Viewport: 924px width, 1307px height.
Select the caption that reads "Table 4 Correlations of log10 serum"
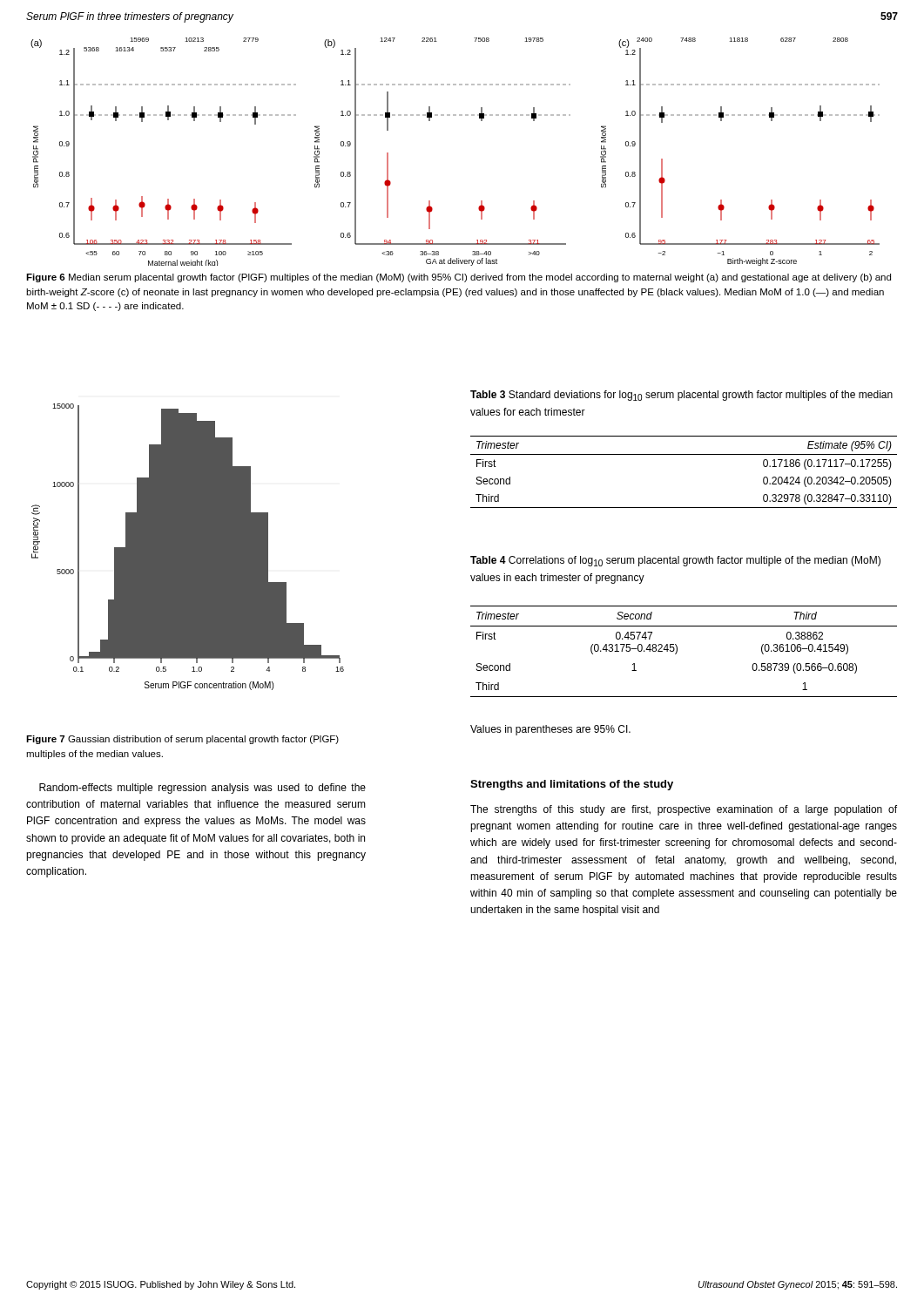pos(676,569)
